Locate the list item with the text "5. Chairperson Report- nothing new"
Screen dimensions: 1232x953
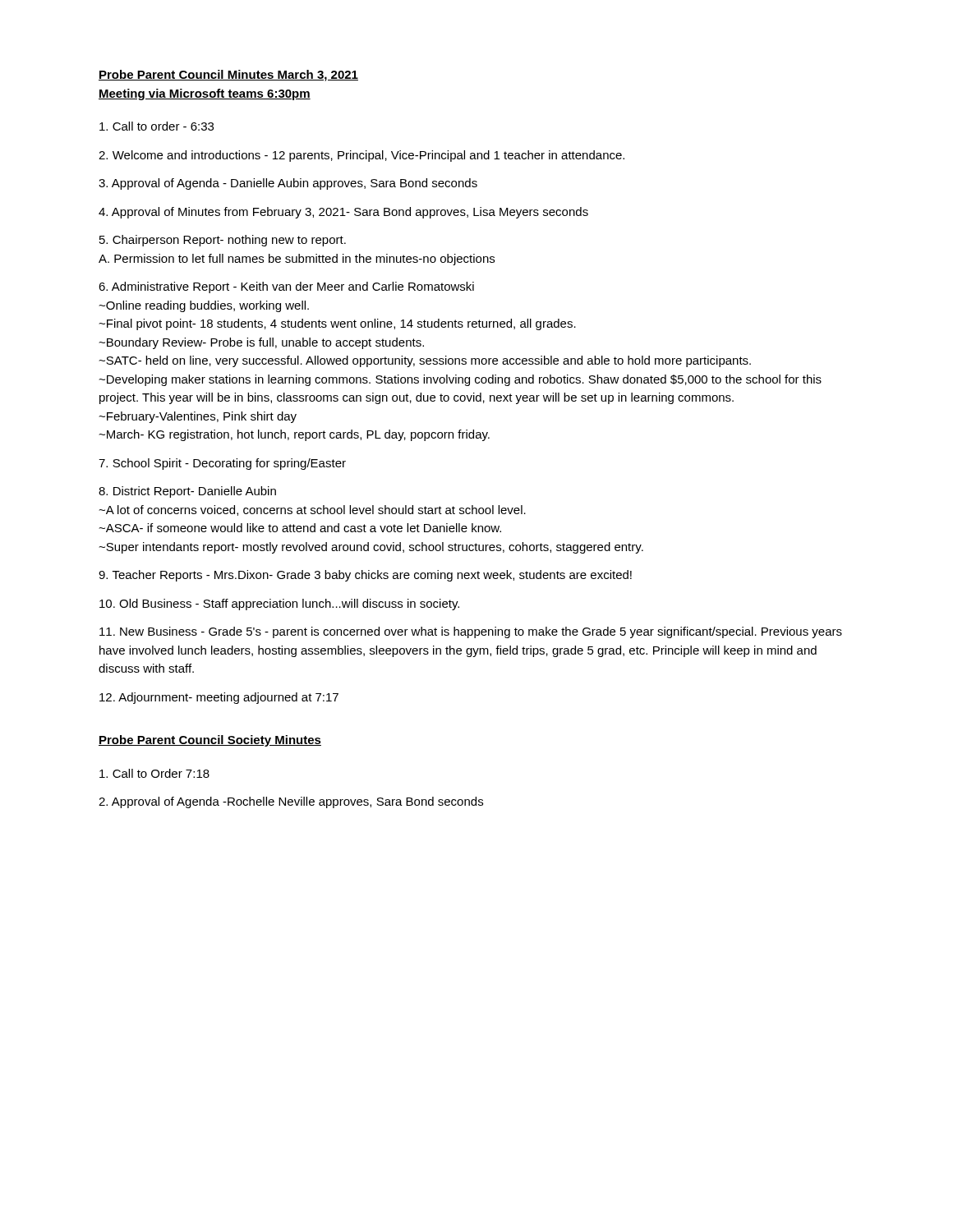[297, 249]
